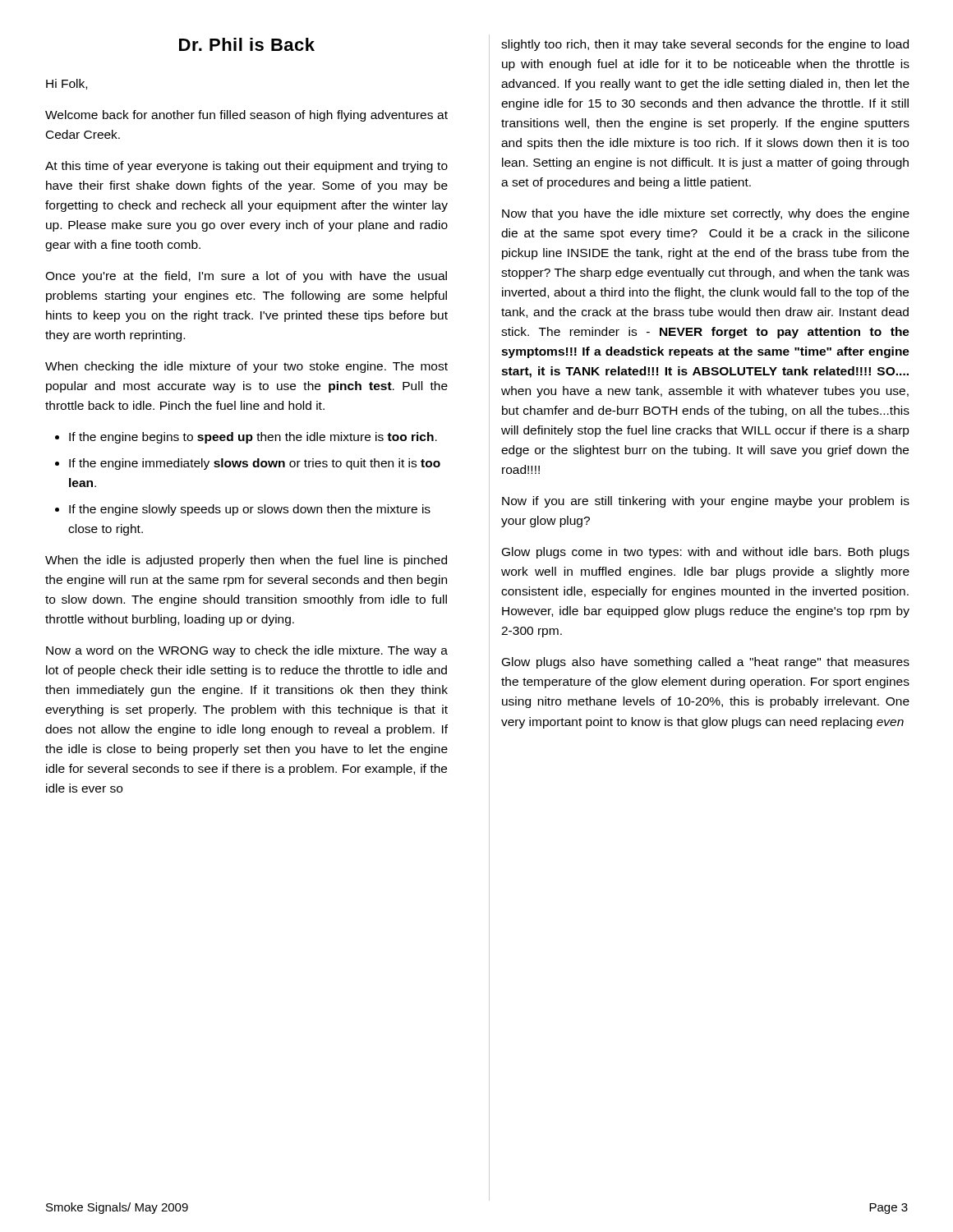This screenshot has height=1232, width=953.
Task: Select the element starting "Now if you are still tinkering"
Action: [x=705, y=511]
